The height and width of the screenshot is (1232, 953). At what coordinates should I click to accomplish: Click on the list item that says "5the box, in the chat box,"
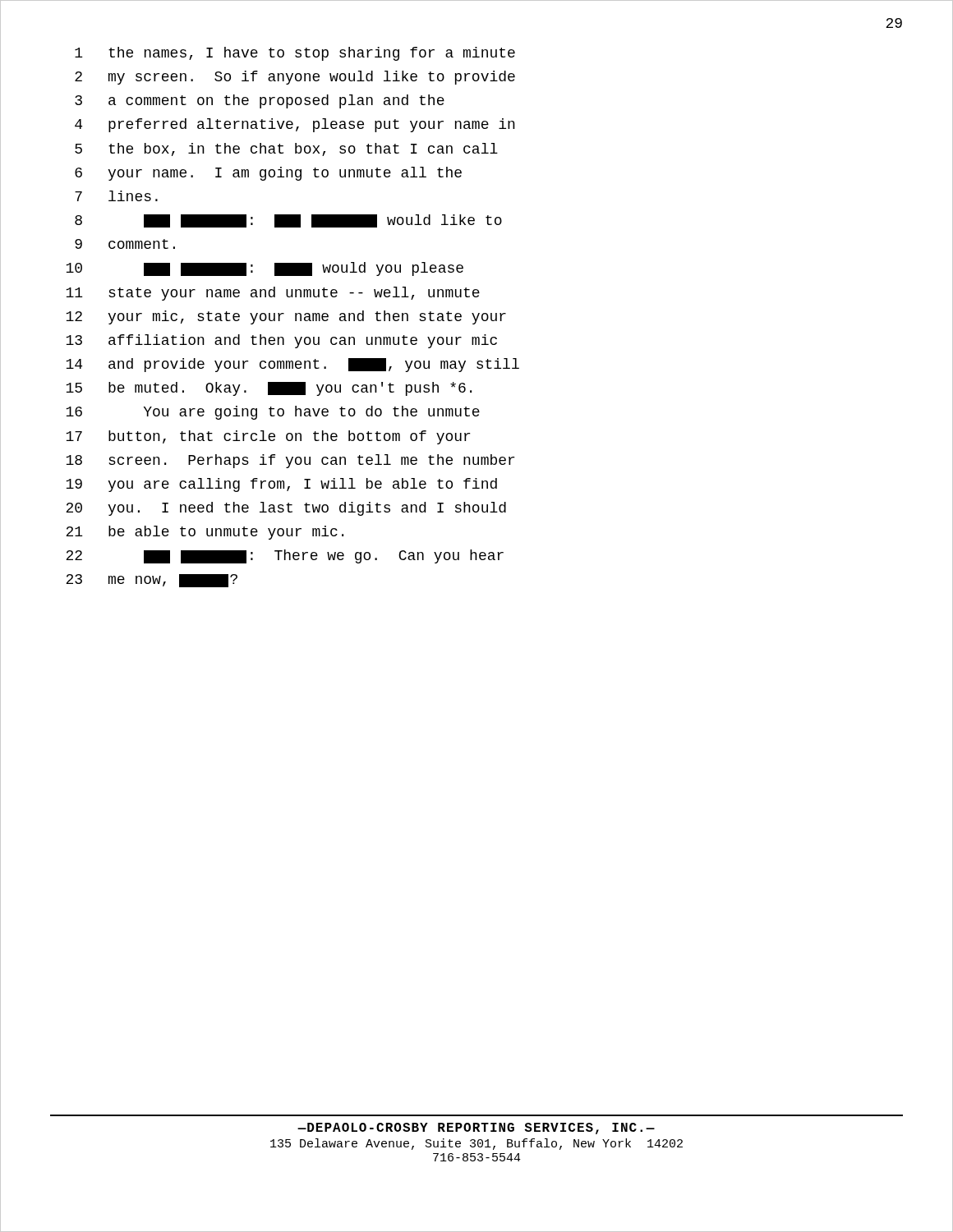click(x=274, y=150)
